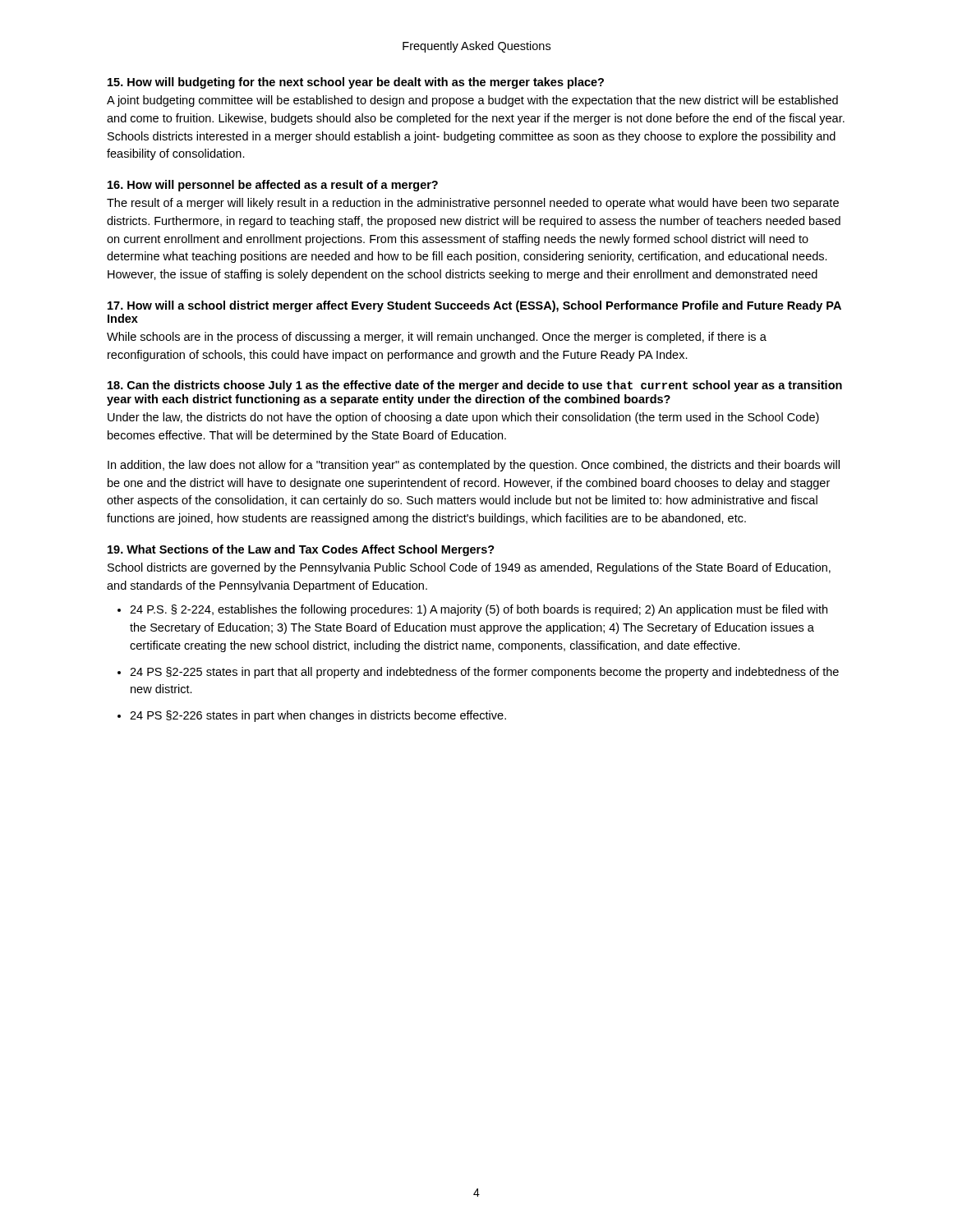Click on the text block starting "While schools are in"

[437, 345]
